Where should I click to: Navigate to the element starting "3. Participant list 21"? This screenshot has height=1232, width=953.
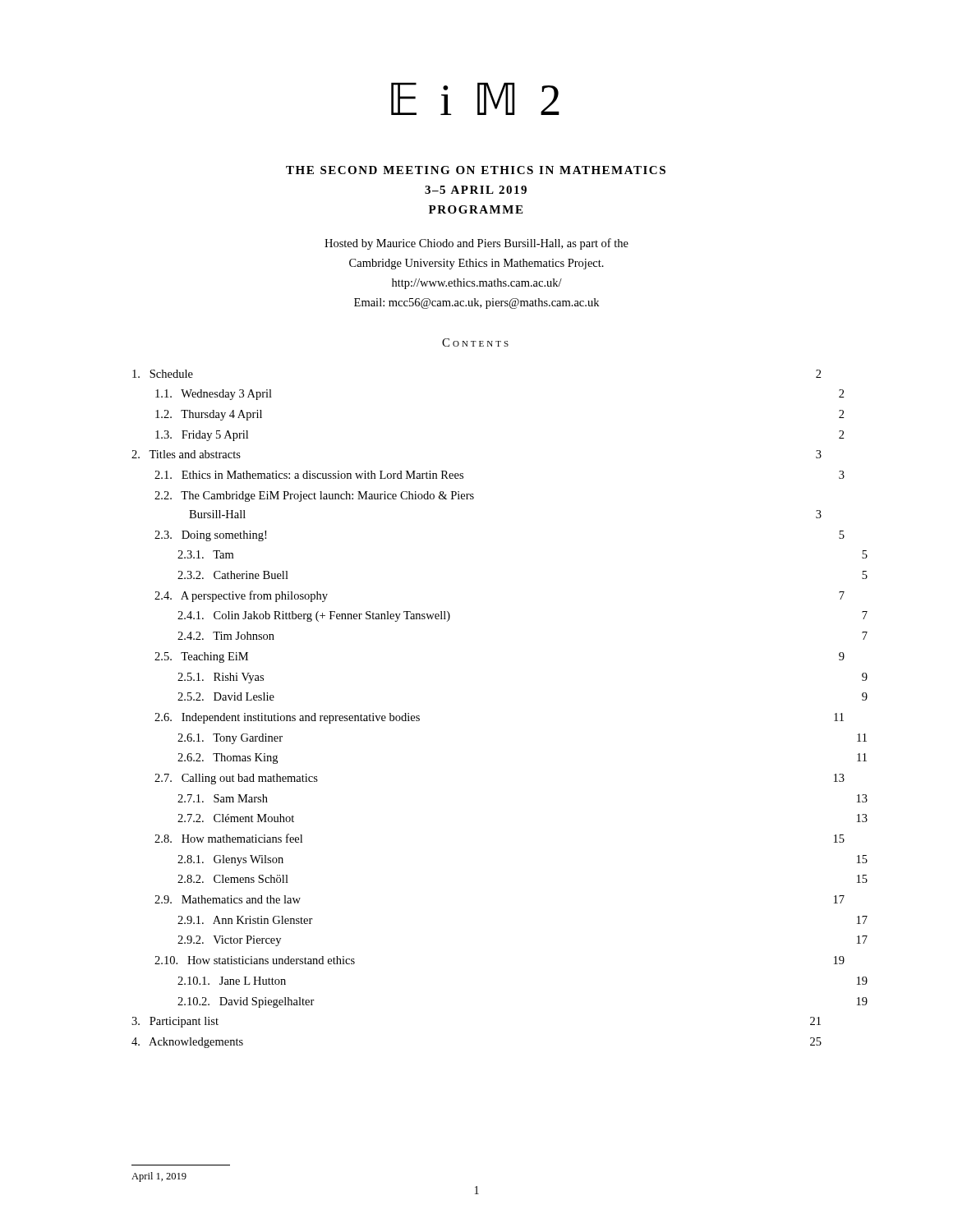pos(176,1021)
